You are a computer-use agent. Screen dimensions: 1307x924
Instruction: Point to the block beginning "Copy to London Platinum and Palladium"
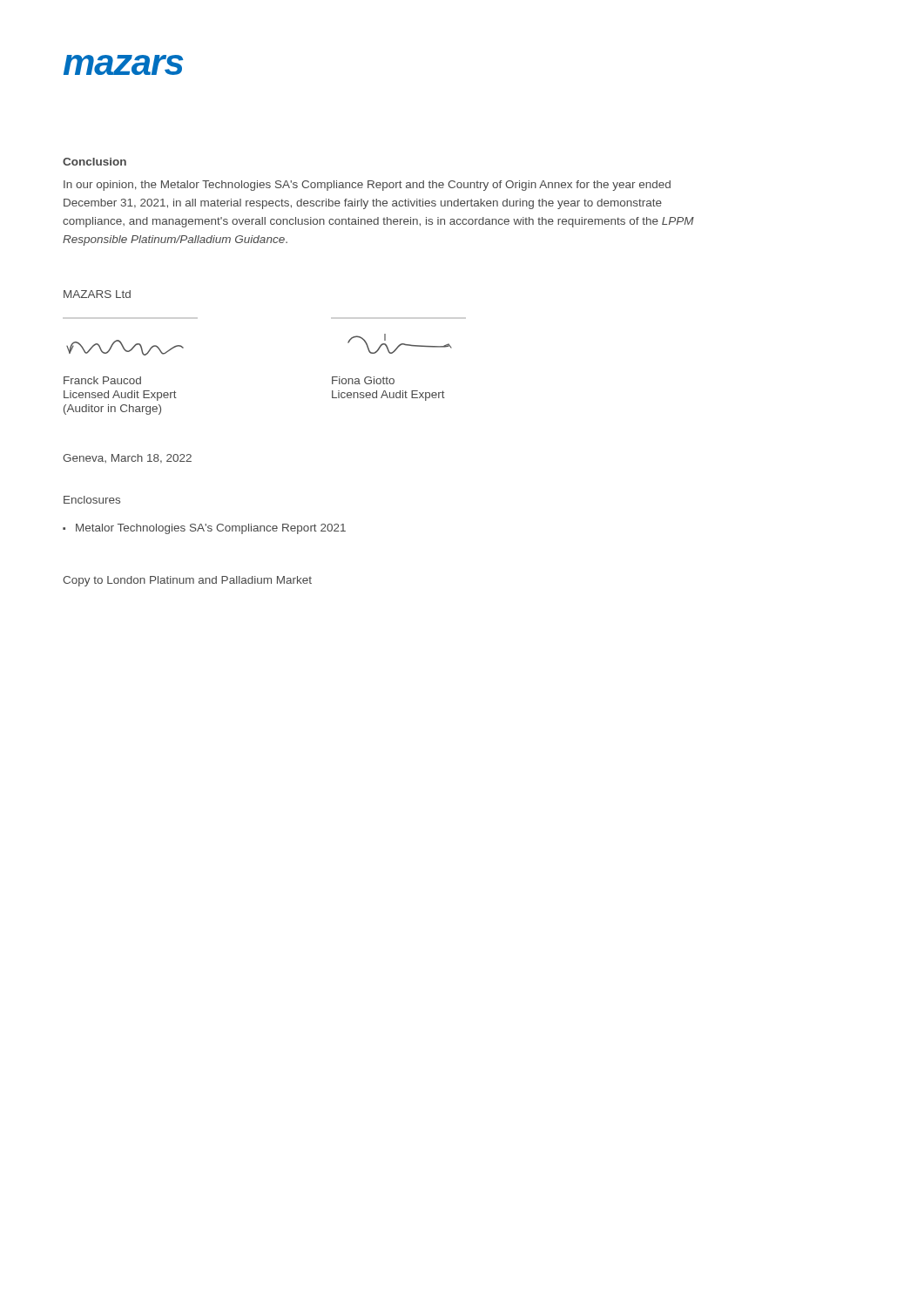187,580
